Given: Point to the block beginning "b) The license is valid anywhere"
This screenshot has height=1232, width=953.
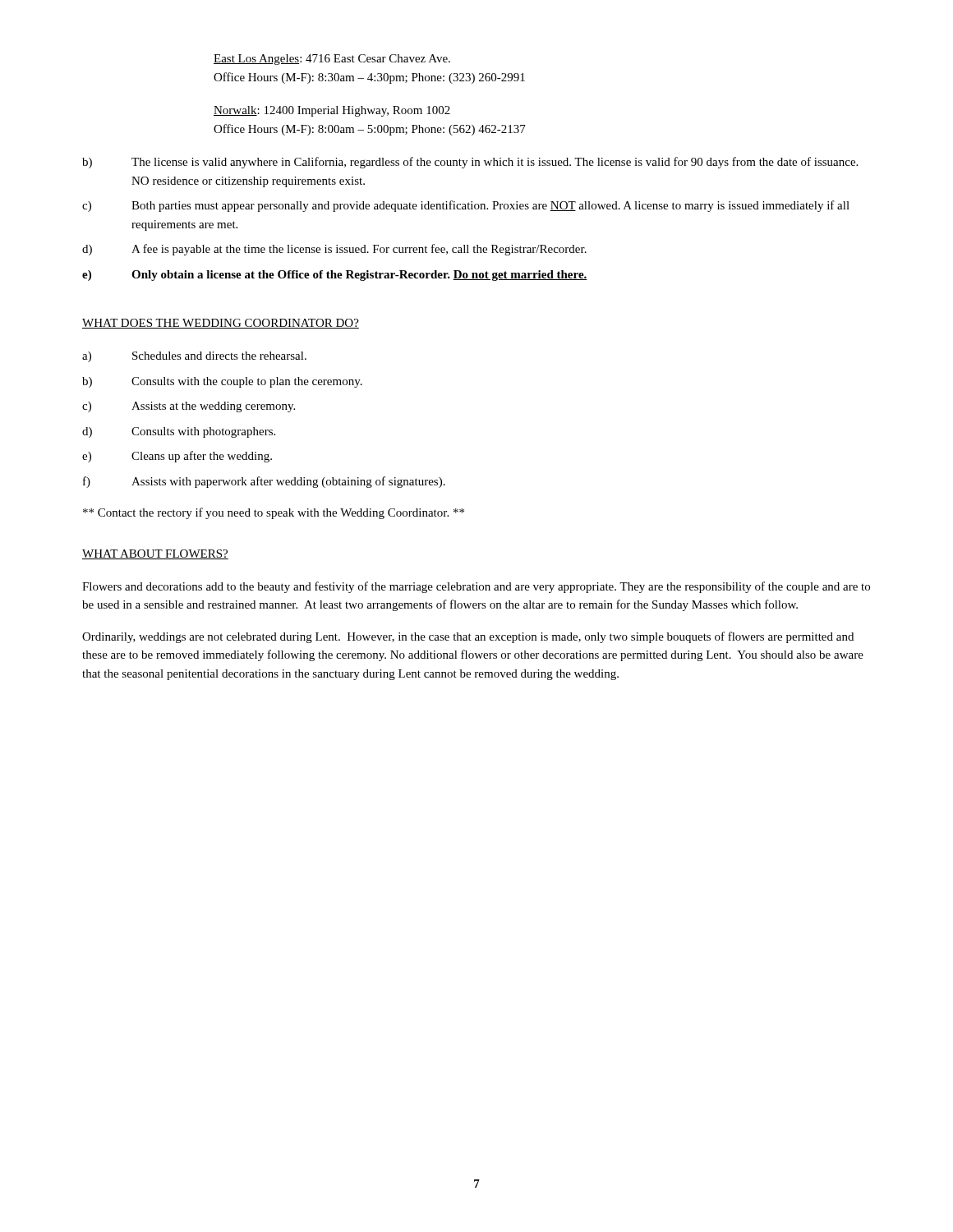Looking at the screenshot, I should [476, 171].
